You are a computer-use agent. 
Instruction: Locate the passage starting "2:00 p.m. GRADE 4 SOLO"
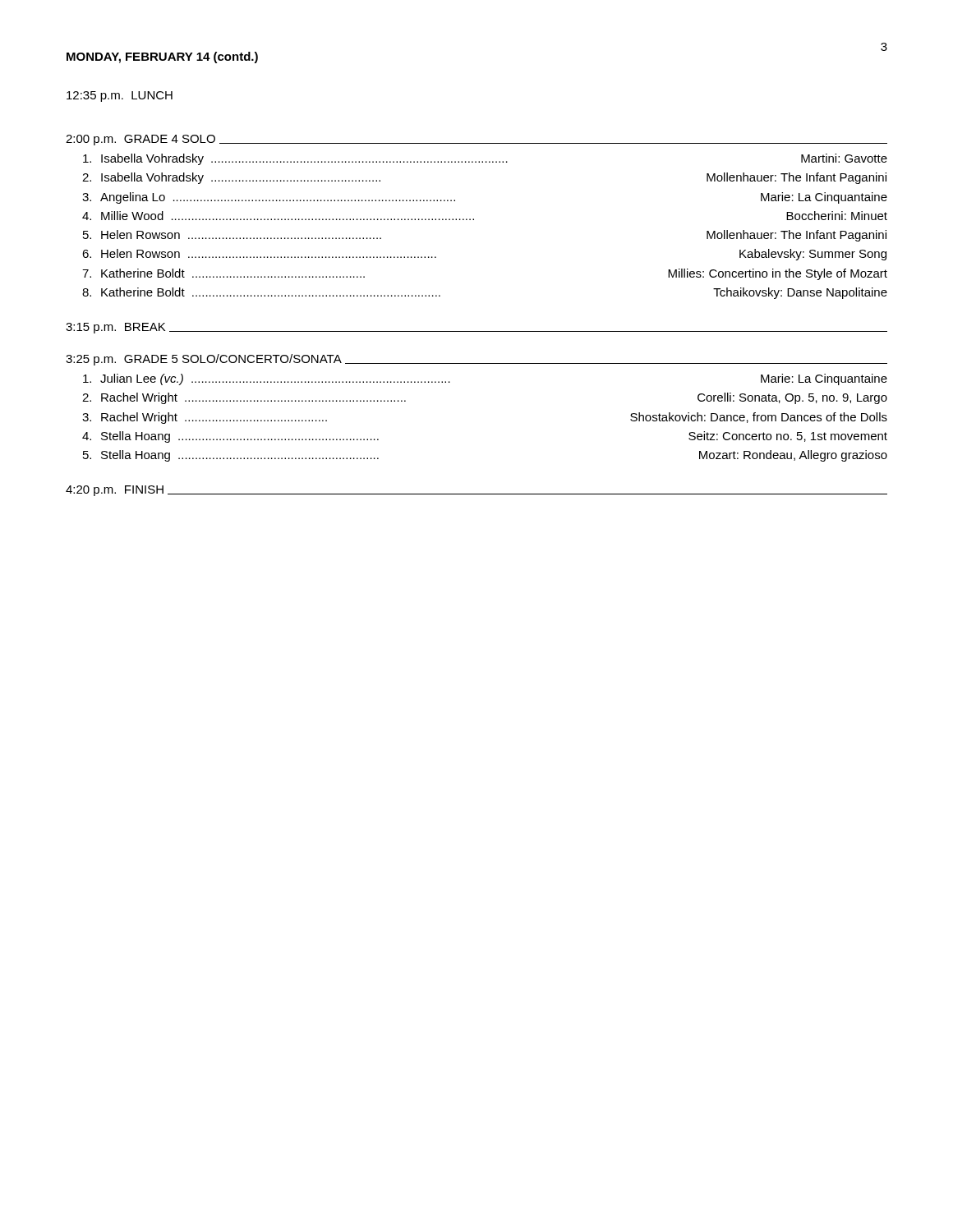point(141,138)
